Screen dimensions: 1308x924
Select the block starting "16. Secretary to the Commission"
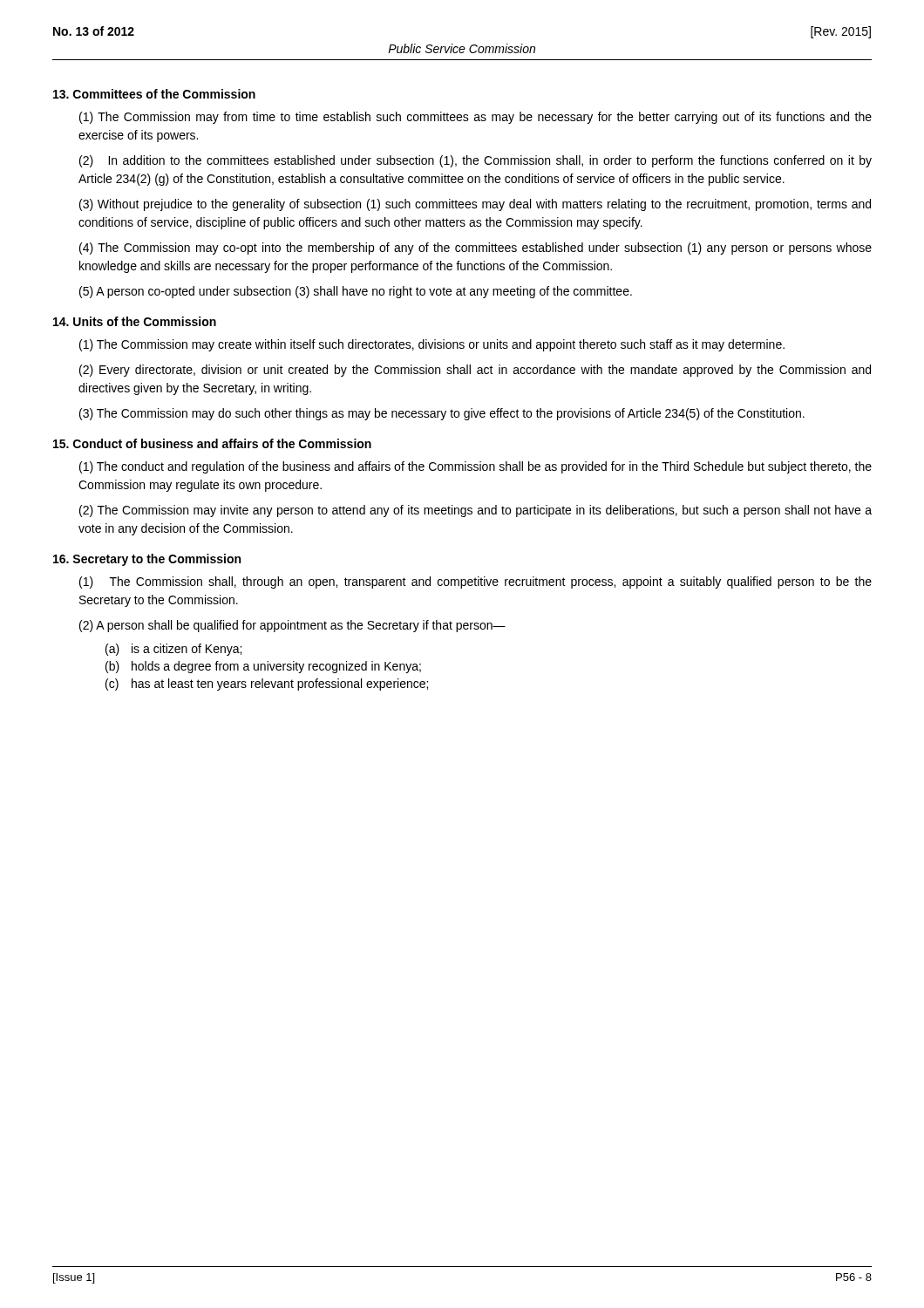[x=147, y=559]
